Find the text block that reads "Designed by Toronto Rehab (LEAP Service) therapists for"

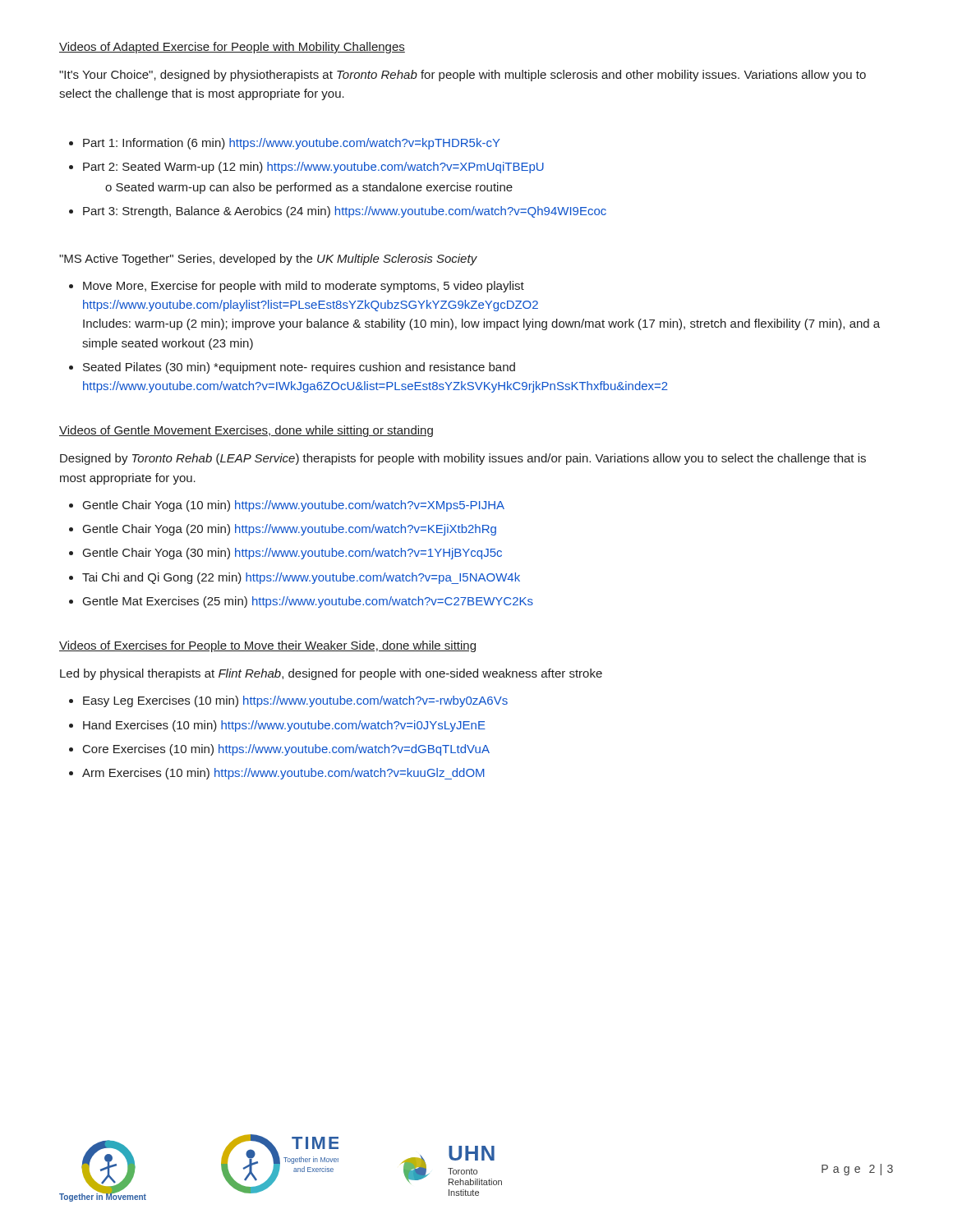(476, 468)
